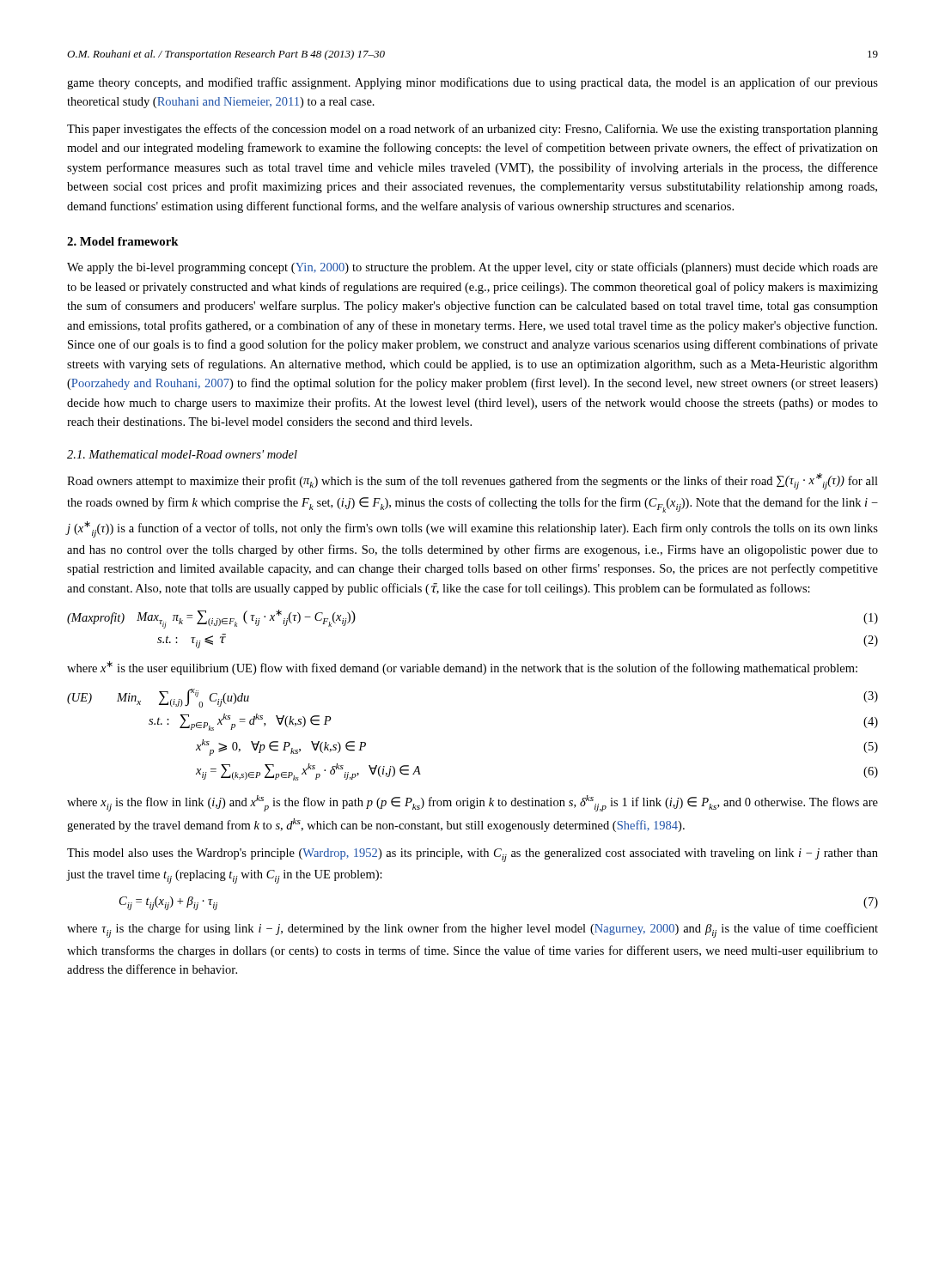Locate the text block containing "game theory concepts, and modified traffic"

click(472, 144)
